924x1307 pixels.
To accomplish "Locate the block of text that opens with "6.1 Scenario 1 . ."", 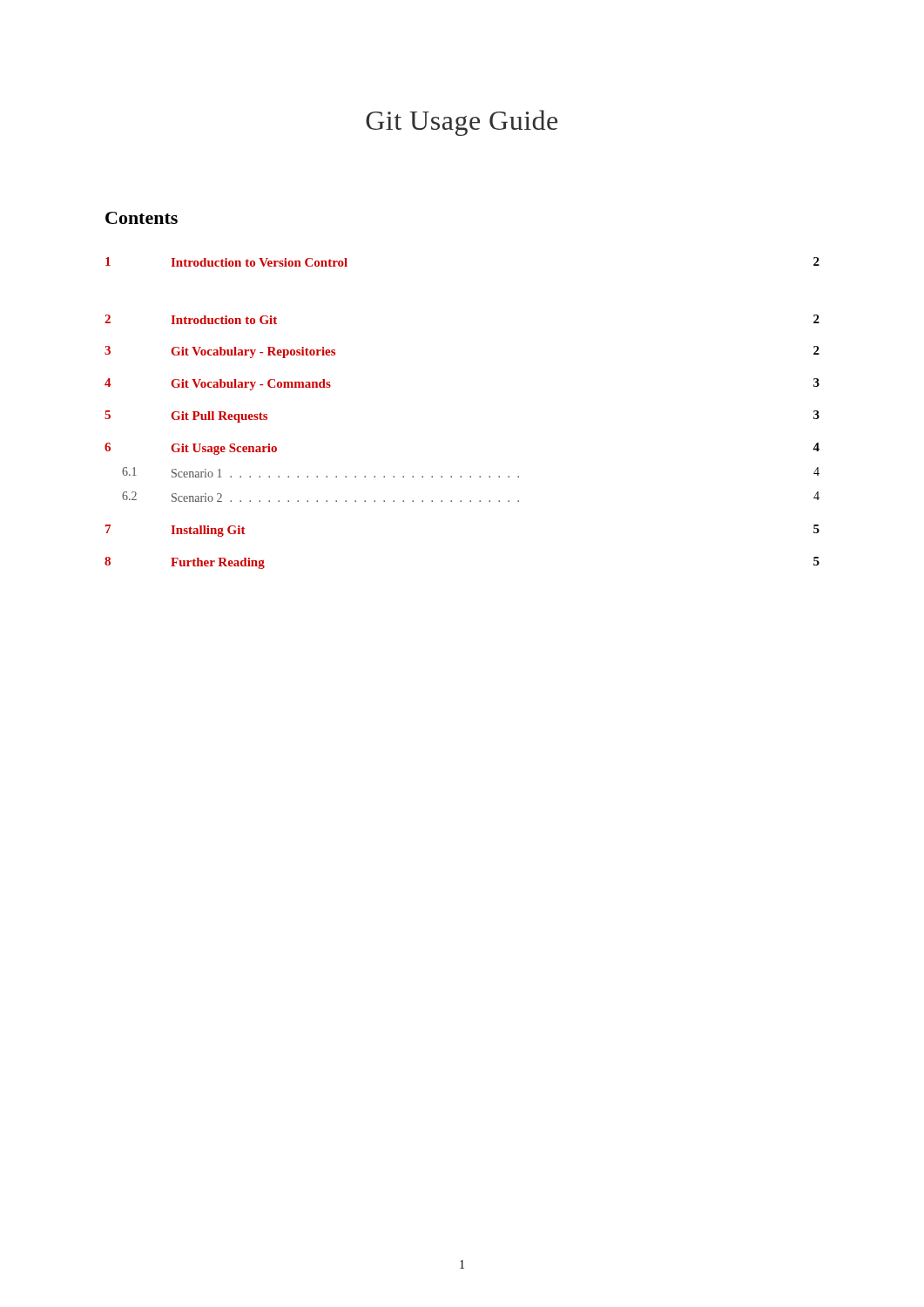I will [x=462, y=473].
